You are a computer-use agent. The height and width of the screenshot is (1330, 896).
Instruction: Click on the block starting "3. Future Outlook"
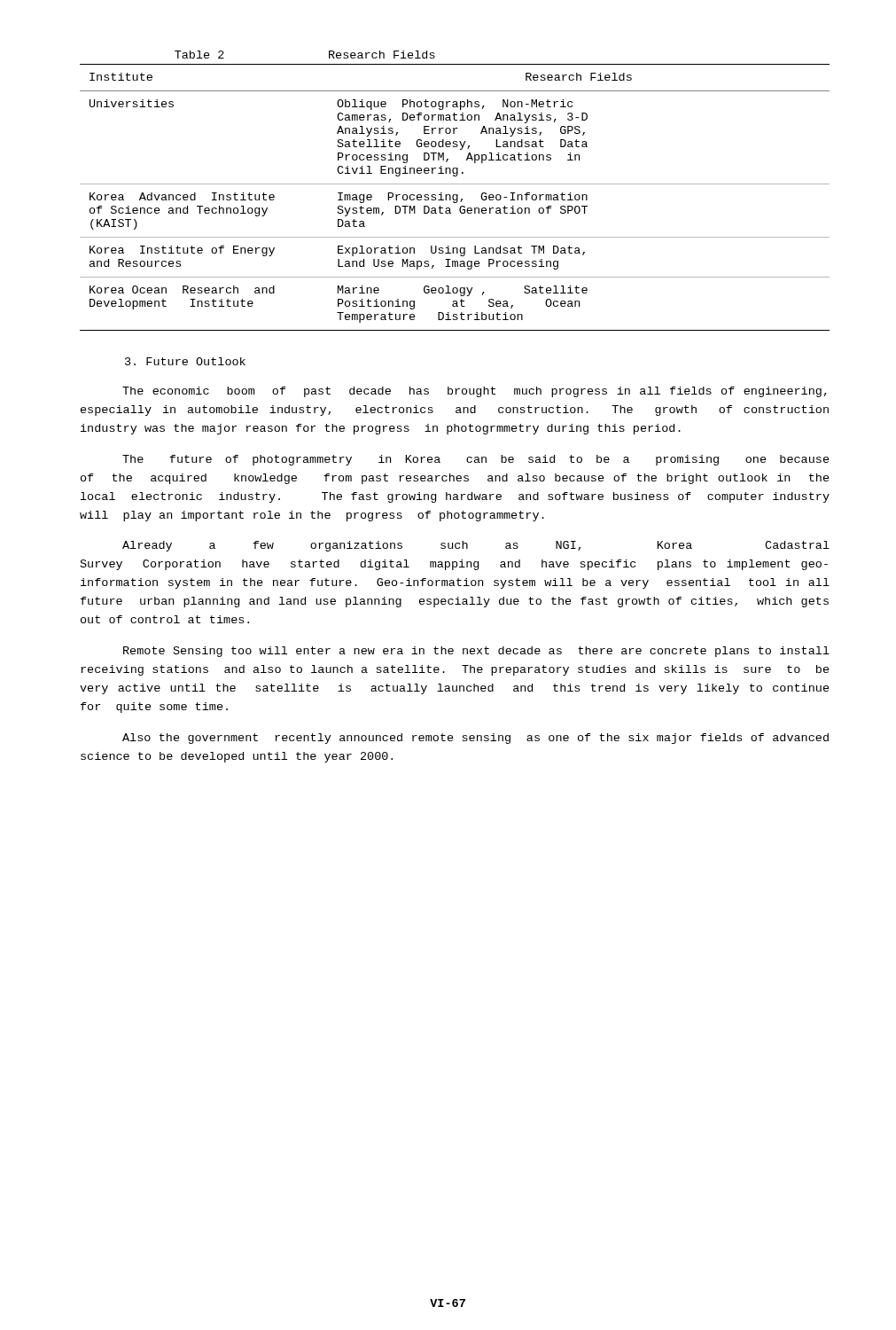(185, 362)
